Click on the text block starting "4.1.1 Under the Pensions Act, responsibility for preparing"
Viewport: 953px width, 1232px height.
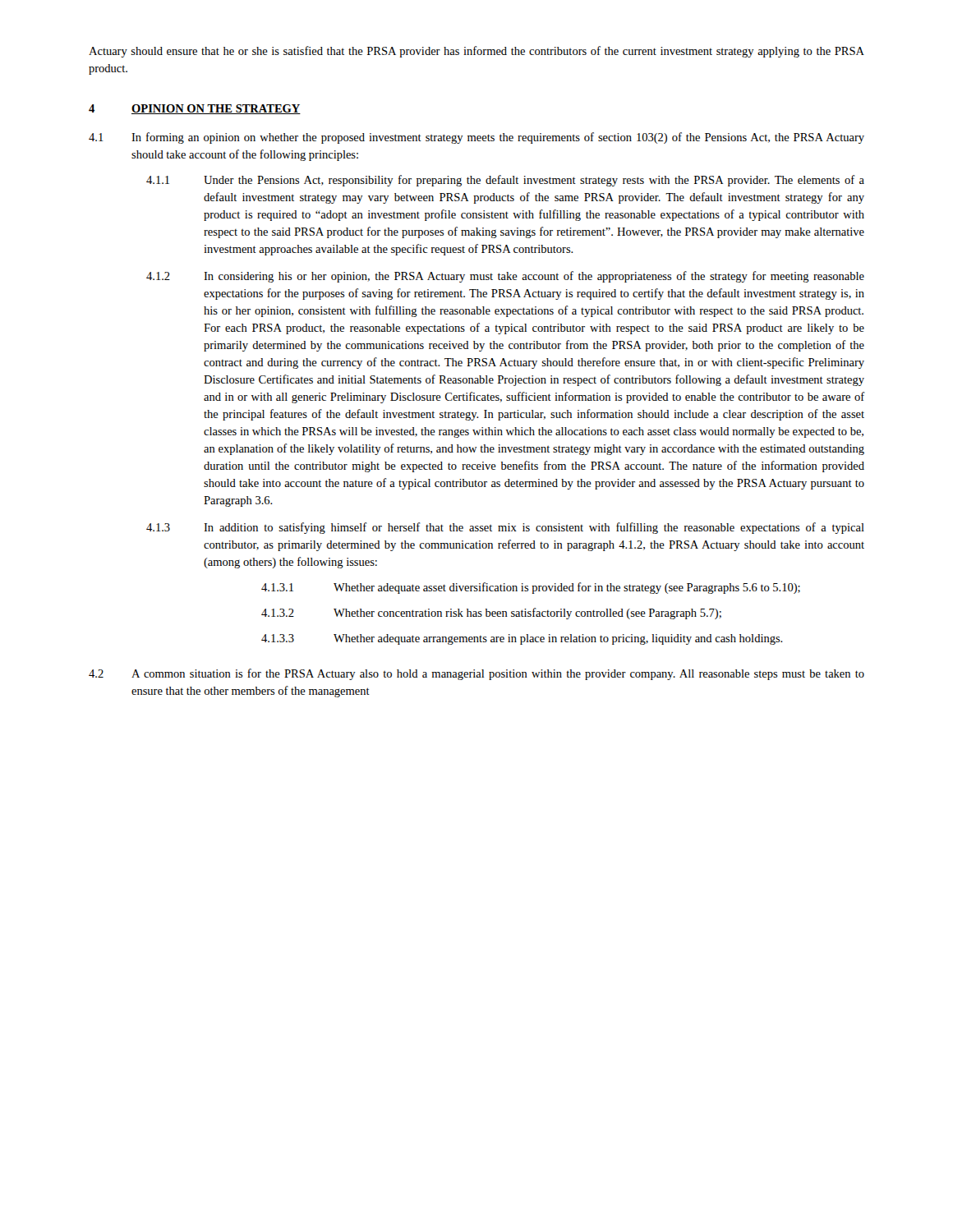[x=505, y=215]
